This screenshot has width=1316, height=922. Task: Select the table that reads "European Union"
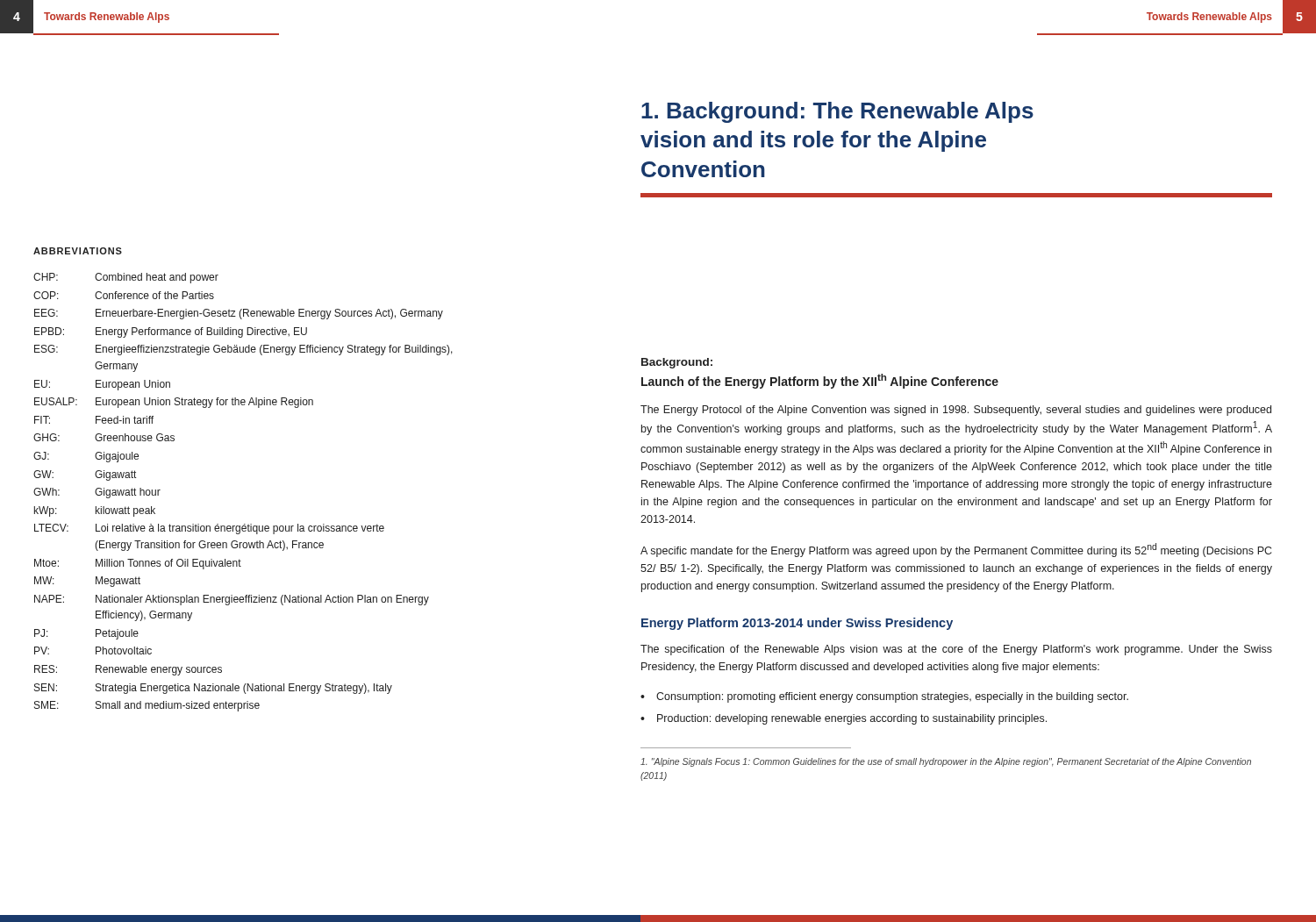pos(305,492)
